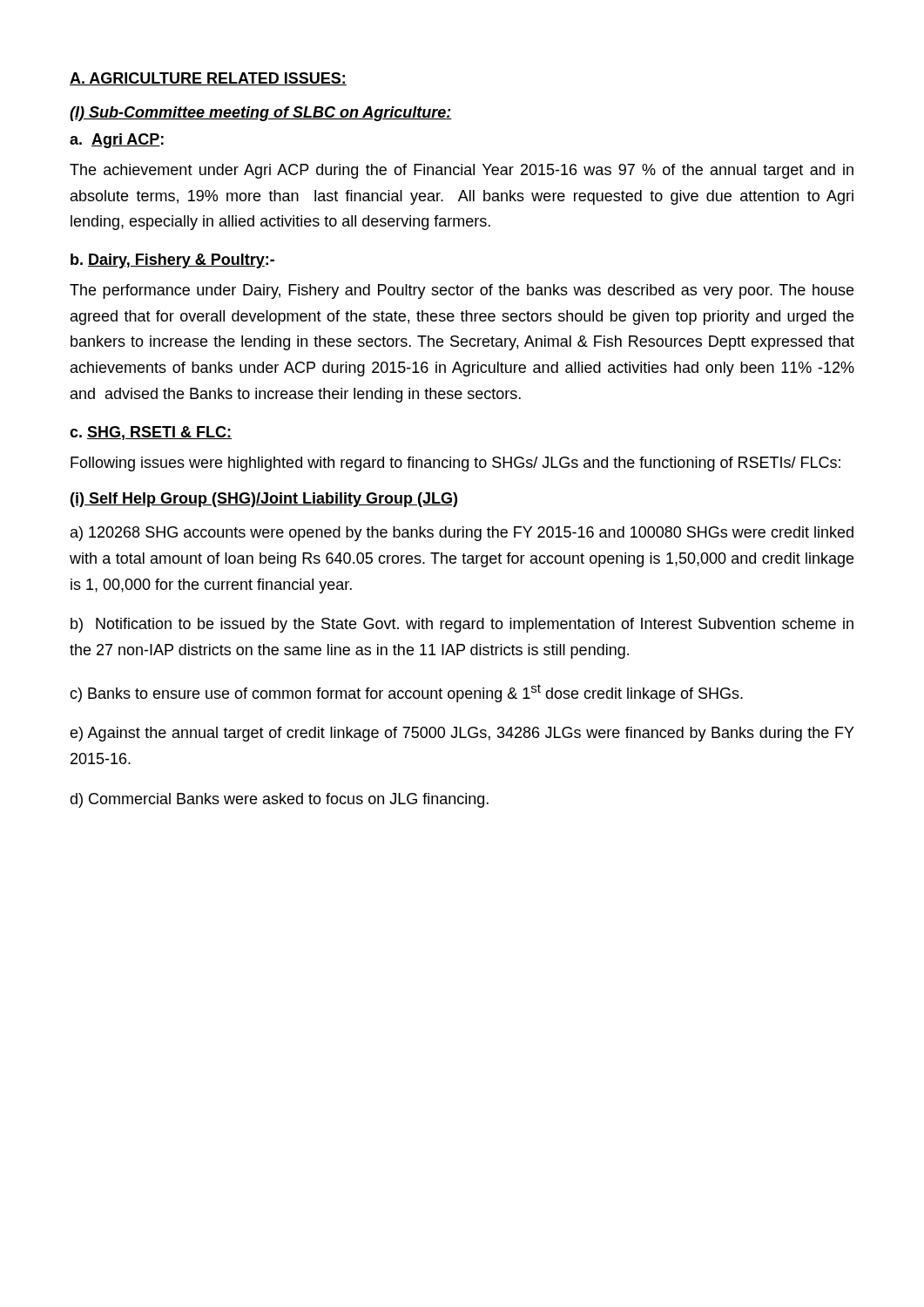Find the block on this page that starts "The achievement under Agri ACP during"
924x1307 pixels.
tap(462, 196)
